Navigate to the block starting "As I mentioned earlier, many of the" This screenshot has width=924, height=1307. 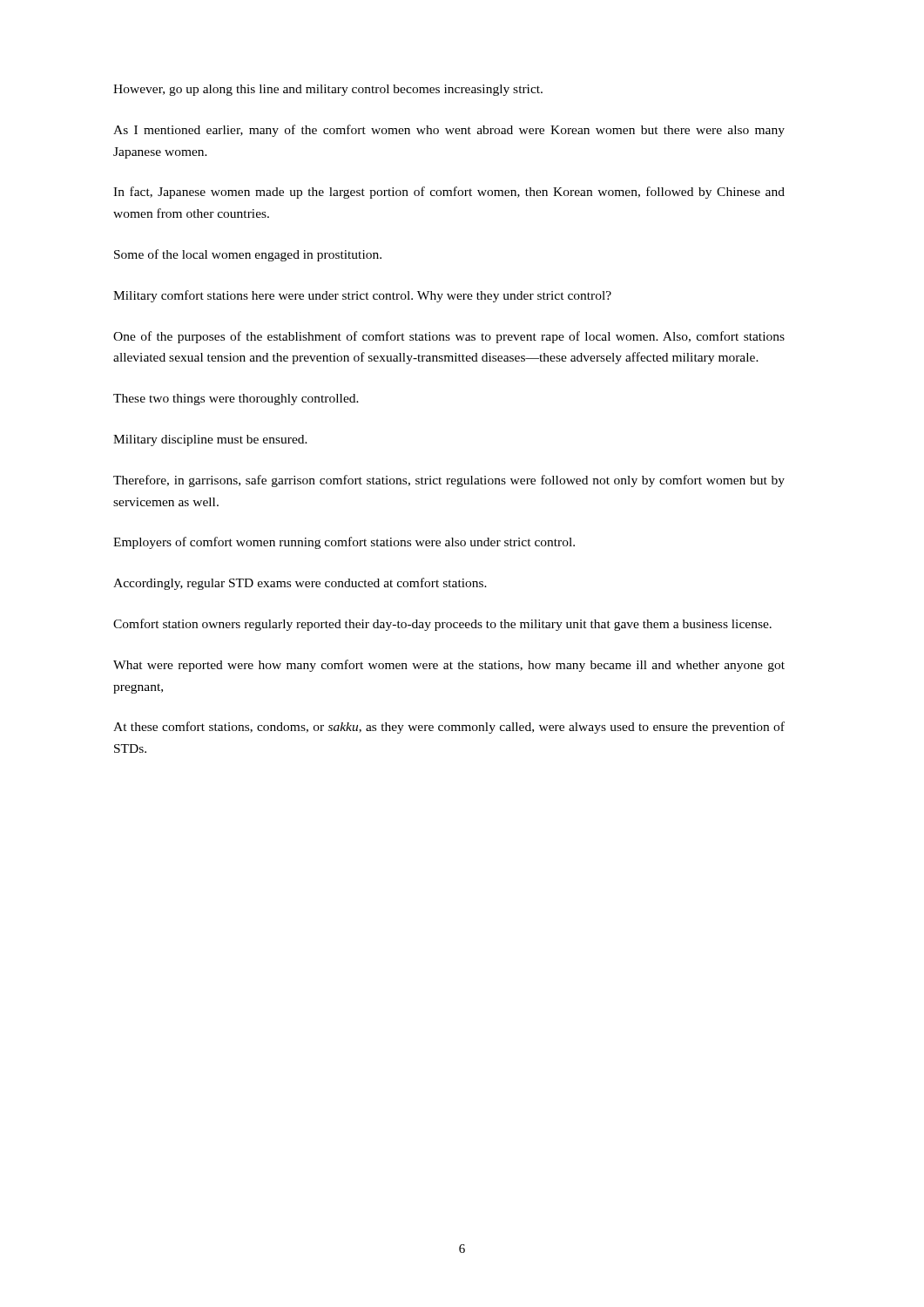(x=449, y=140)
